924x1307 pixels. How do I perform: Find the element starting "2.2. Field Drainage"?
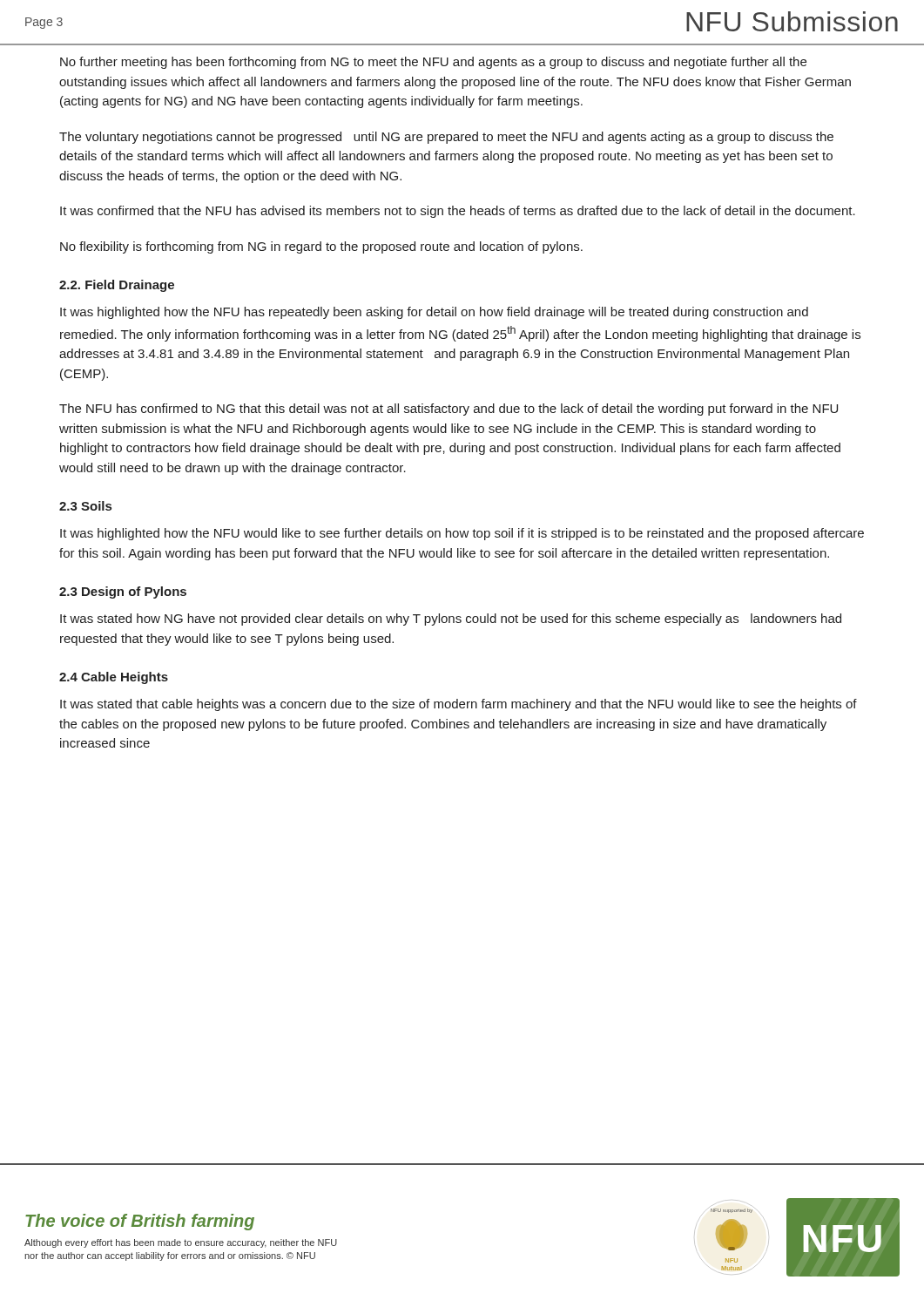(x=117, y=284)
